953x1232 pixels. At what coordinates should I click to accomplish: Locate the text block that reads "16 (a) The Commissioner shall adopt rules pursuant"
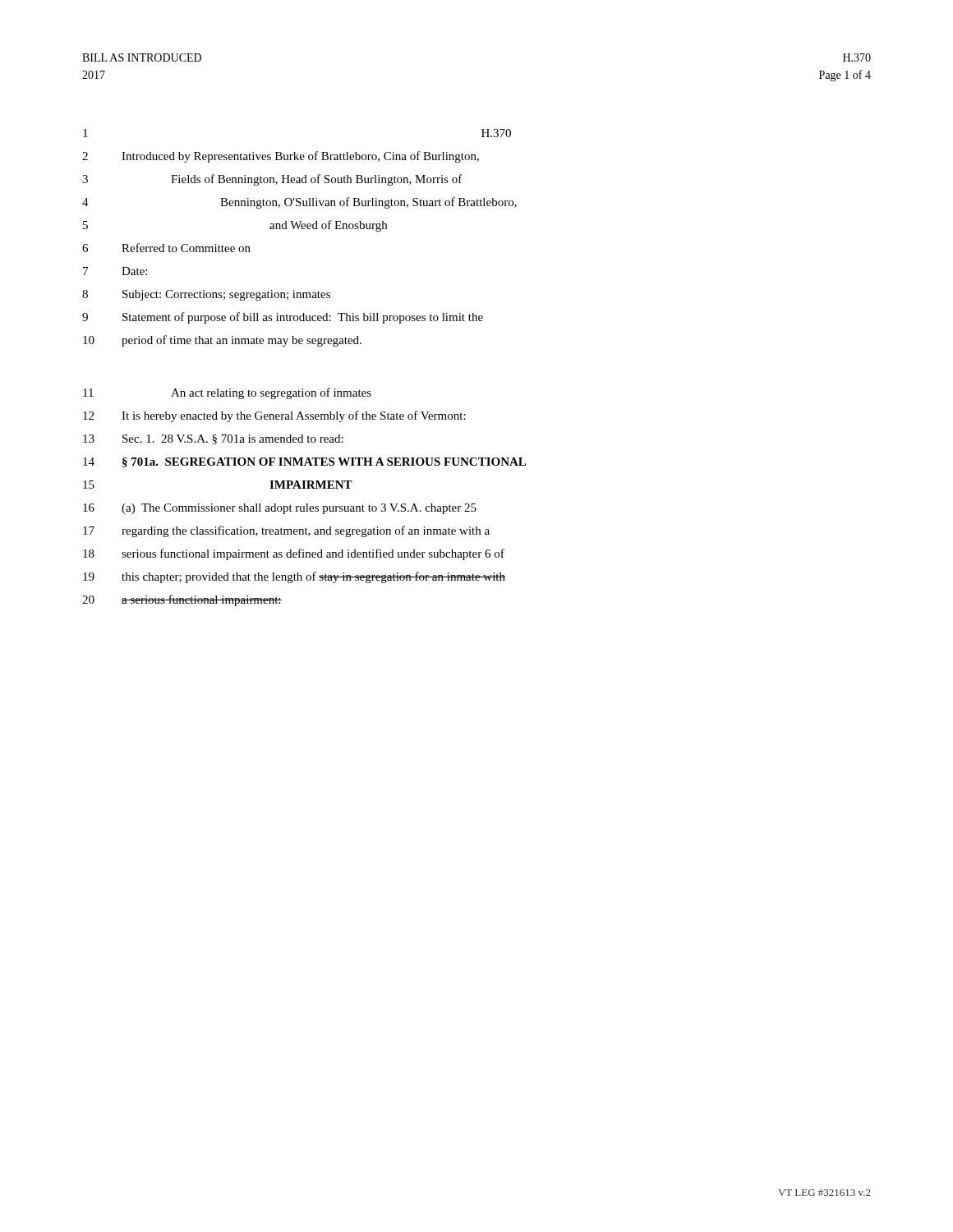click(x=476, y=508)
